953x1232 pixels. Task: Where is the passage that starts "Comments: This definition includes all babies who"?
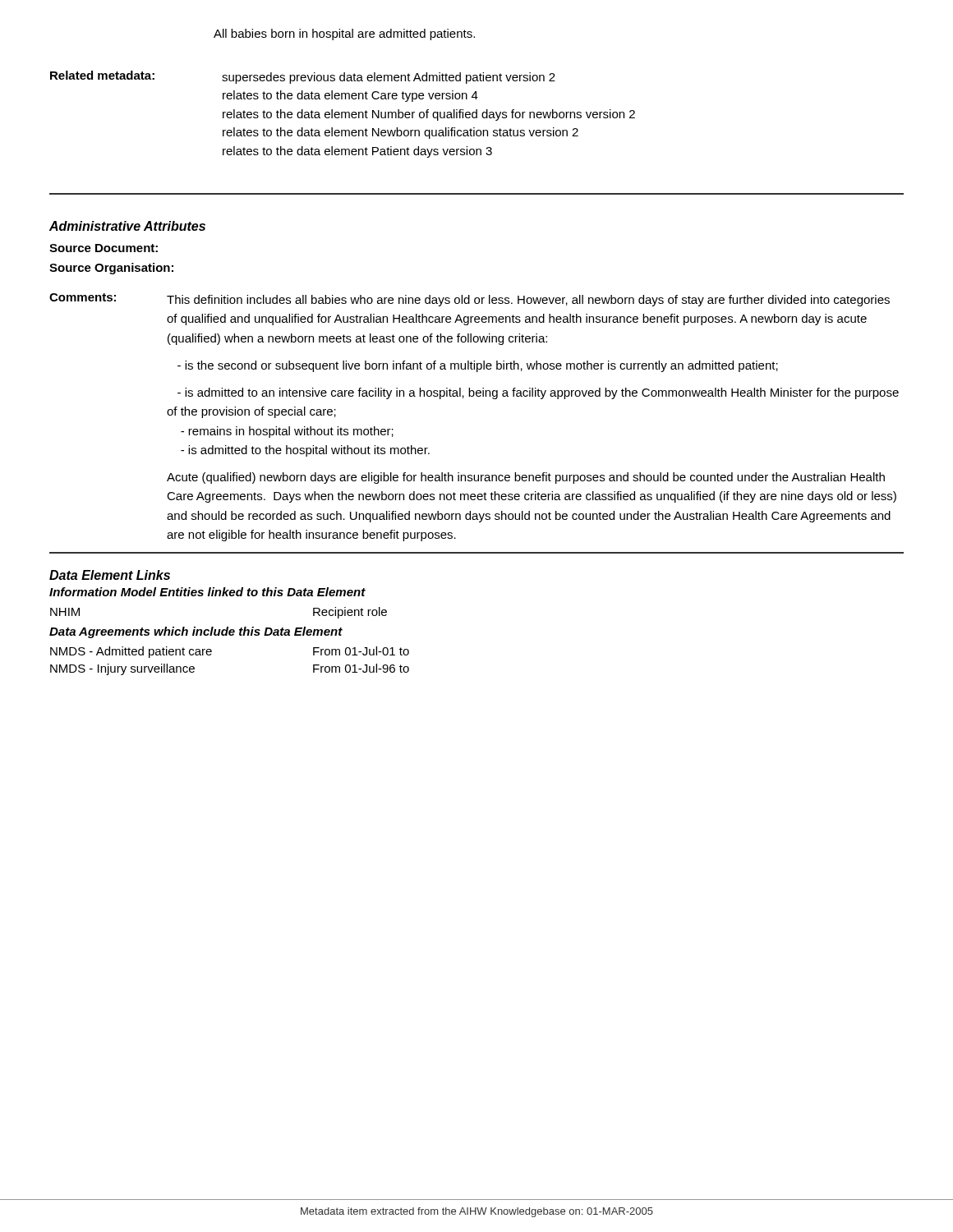[x=470, y=300]
